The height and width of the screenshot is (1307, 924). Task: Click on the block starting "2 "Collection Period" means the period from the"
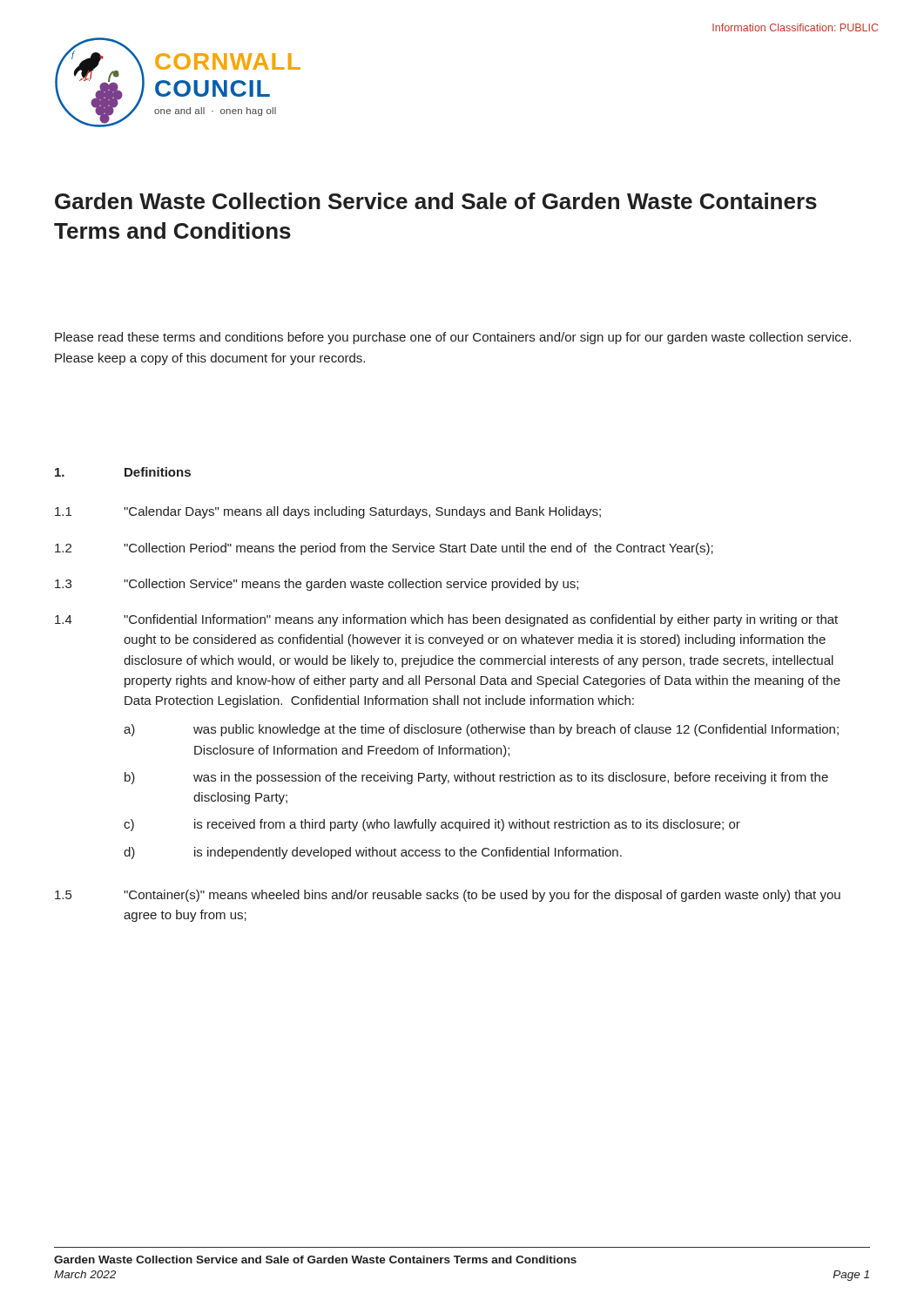click(x=462, y=547)
